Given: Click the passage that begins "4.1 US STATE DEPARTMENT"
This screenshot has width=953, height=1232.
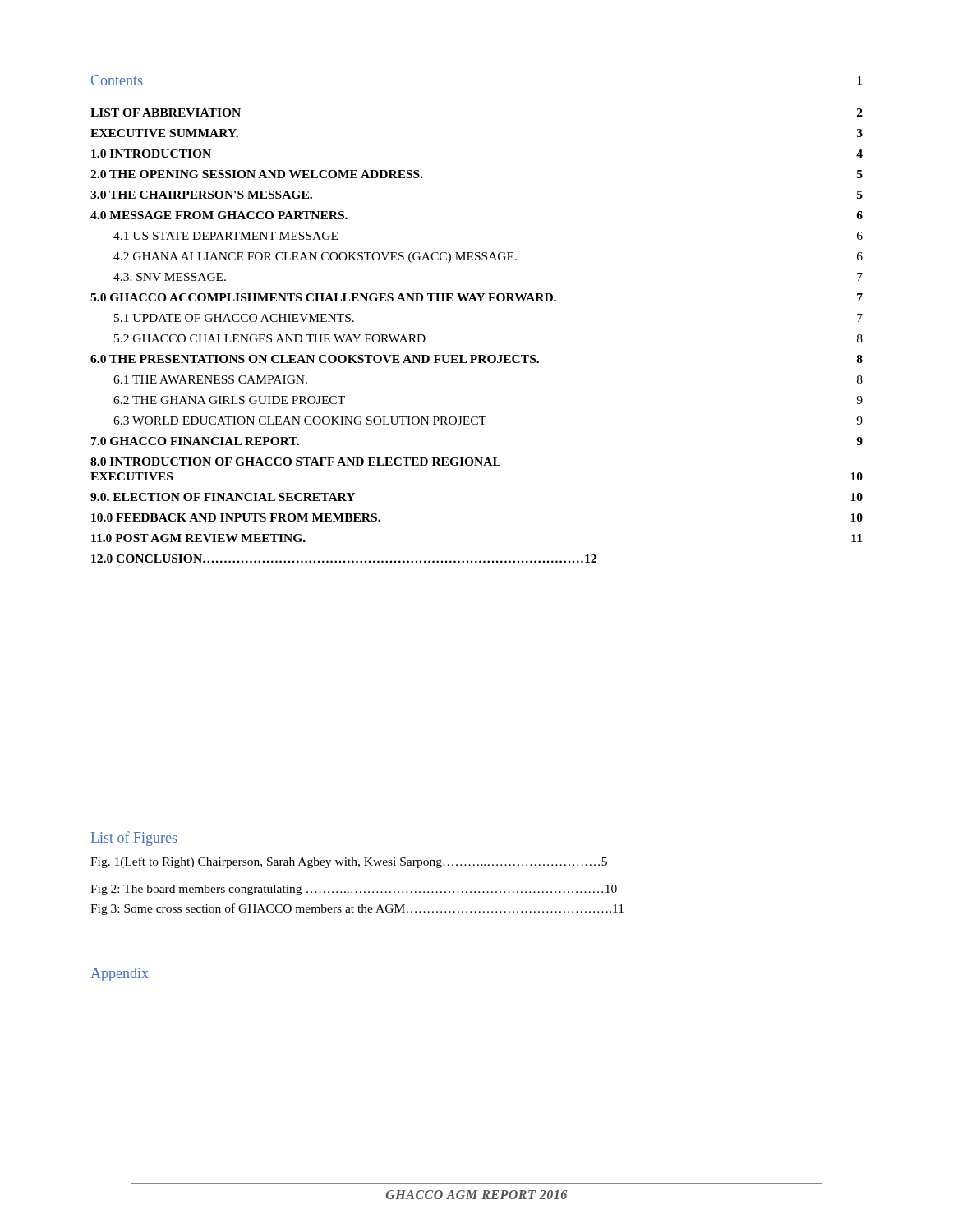Looking at the screenshot, I should click(x=217, y=236).
